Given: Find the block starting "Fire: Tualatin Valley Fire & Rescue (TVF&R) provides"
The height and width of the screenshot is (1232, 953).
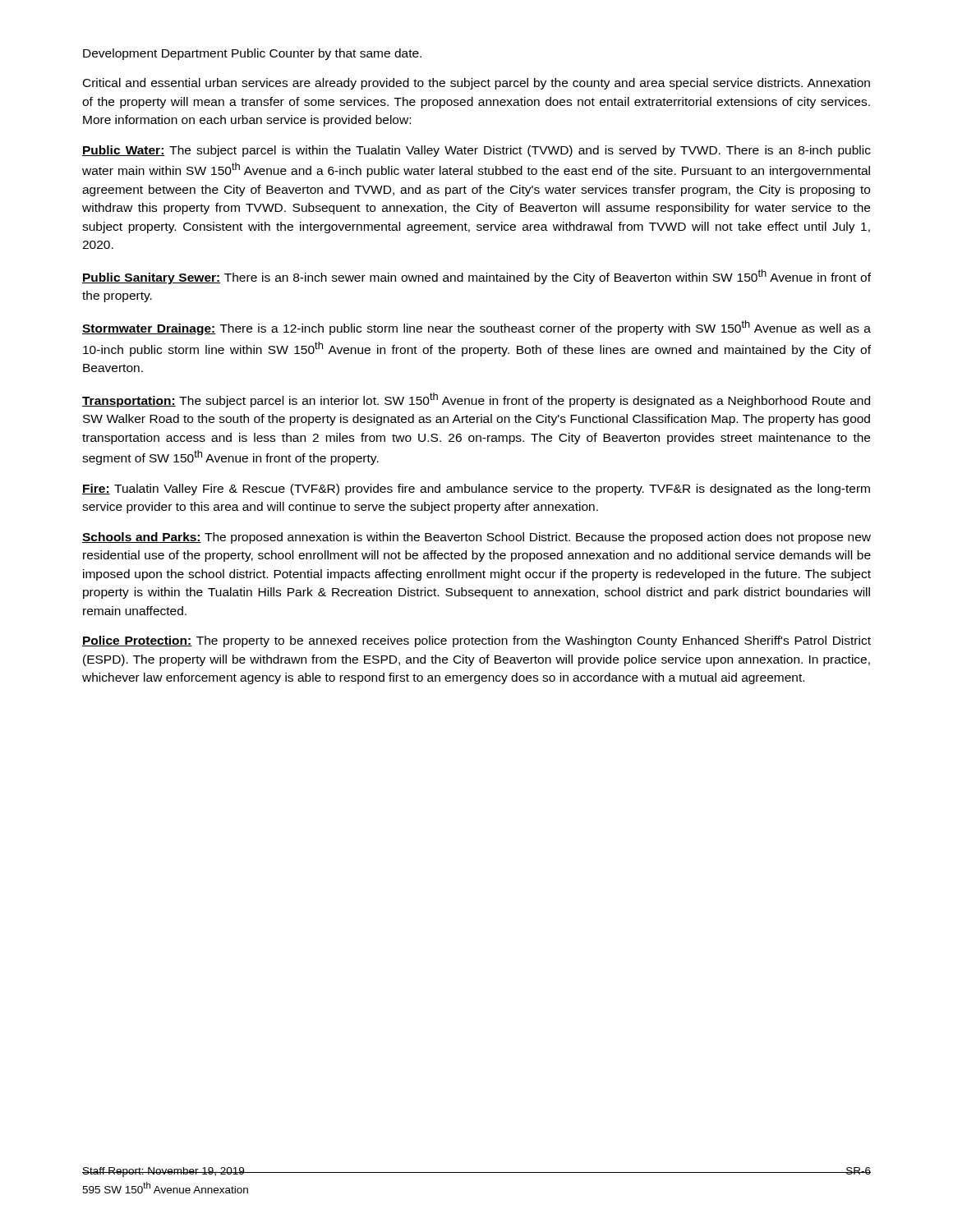Looking at the screenshot, I should pos(476,498).
